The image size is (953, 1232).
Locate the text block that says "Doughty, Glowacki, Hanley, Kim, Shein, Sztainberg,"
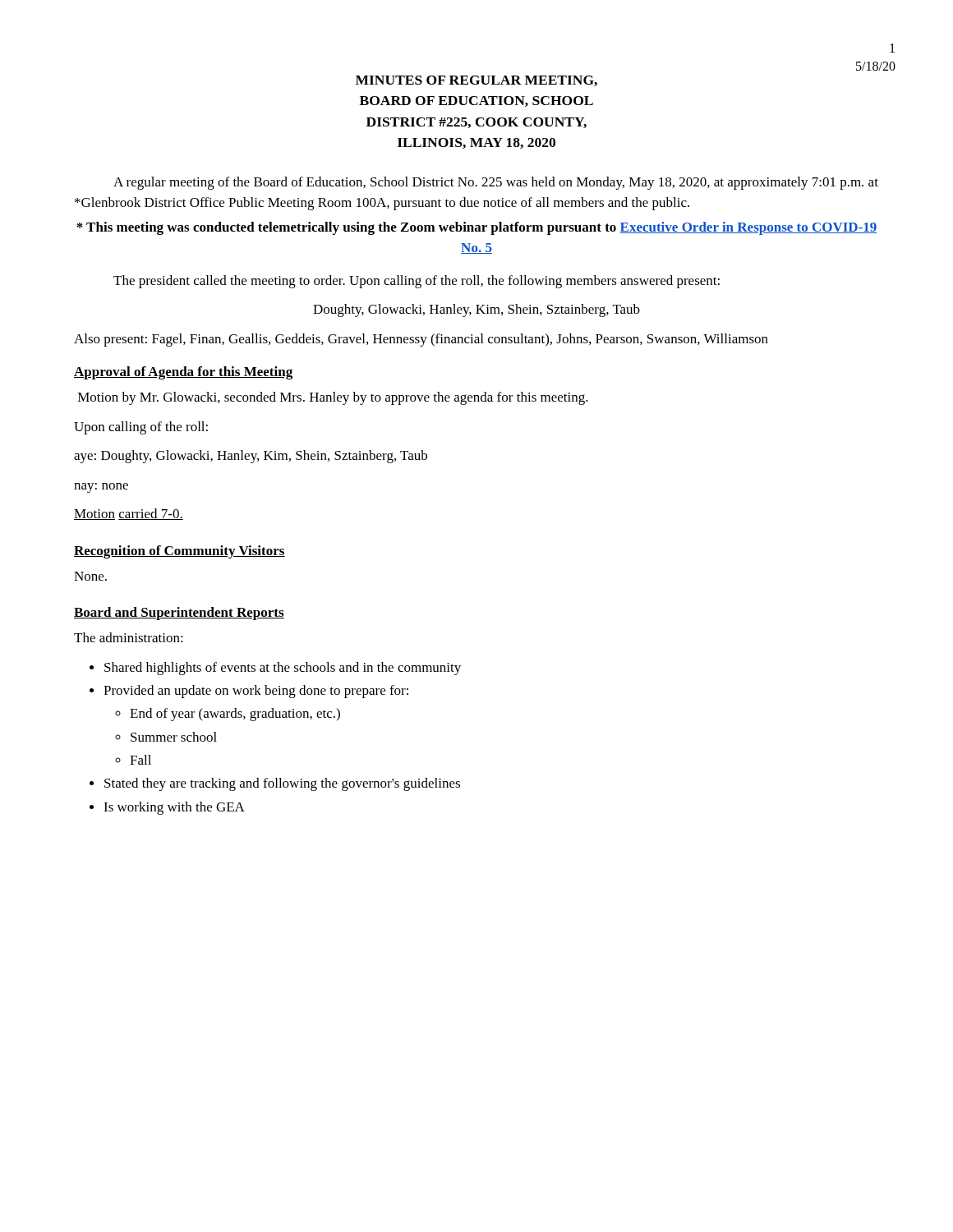pos(476,309)
